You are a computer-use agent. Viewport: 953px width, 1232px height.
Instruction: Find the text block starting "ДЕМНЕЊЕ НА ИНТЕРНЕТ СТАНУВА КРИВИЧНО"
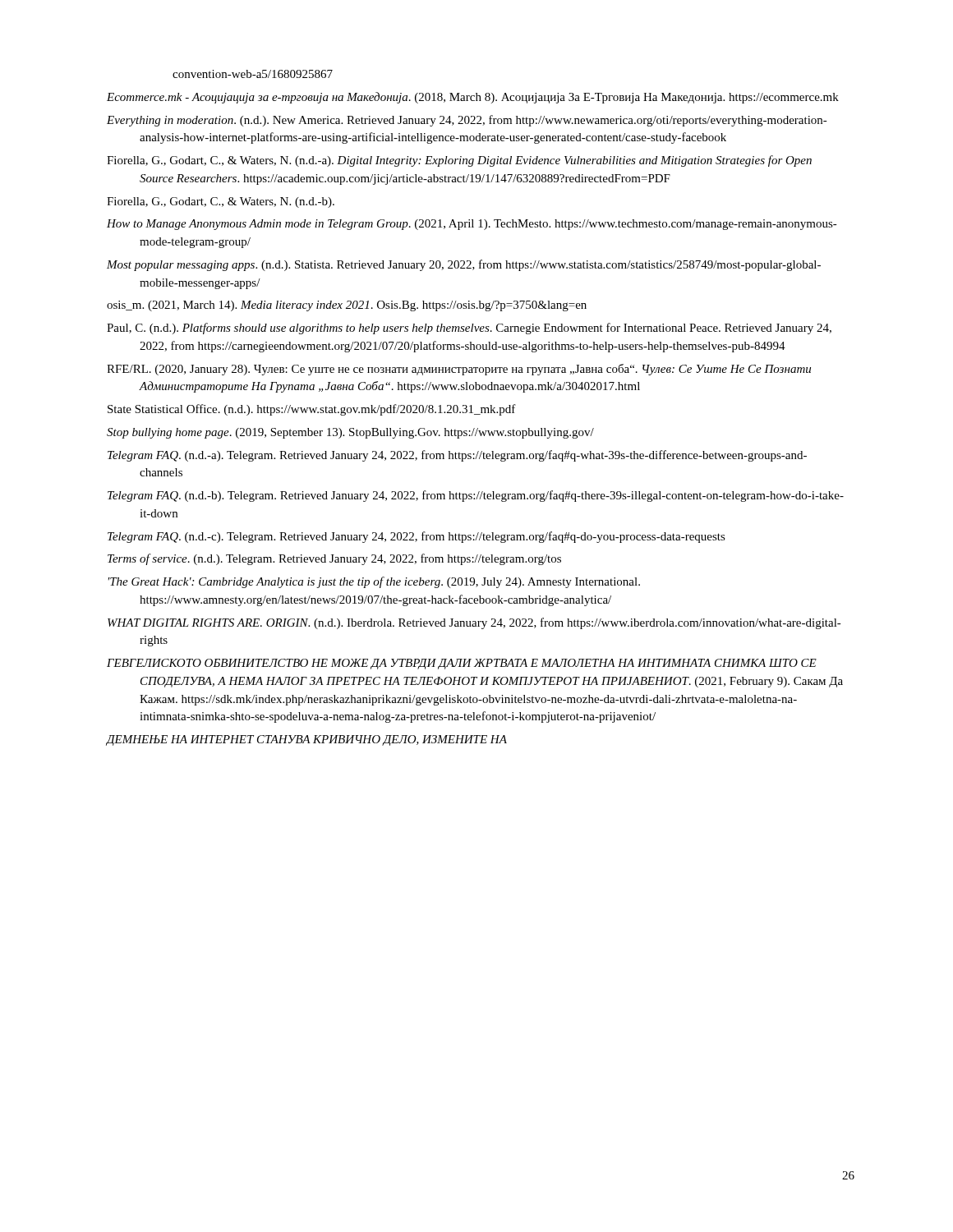(307, 739)
